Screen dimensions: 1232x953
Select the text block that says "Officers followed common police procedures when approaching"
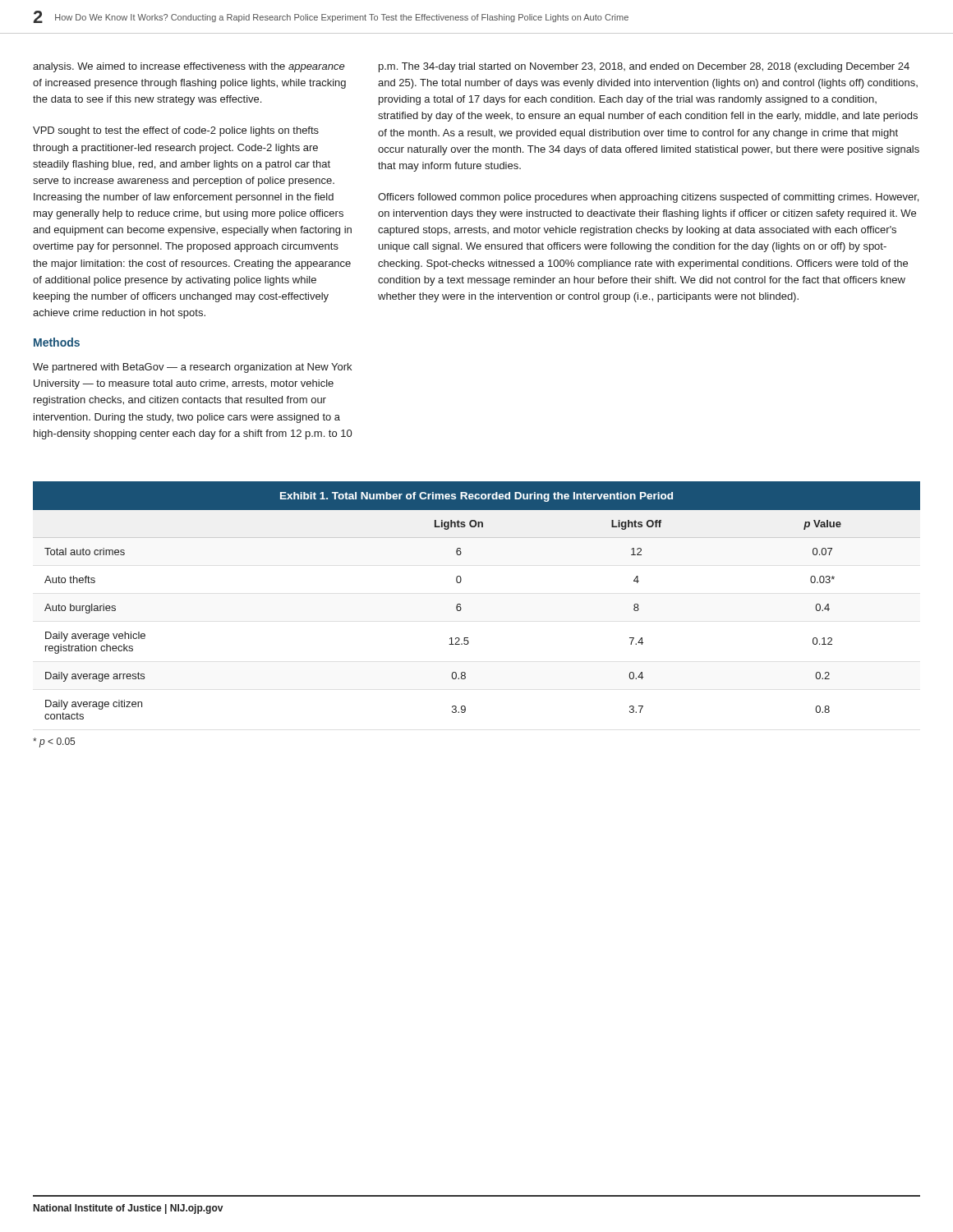click(x=649, y=246)
